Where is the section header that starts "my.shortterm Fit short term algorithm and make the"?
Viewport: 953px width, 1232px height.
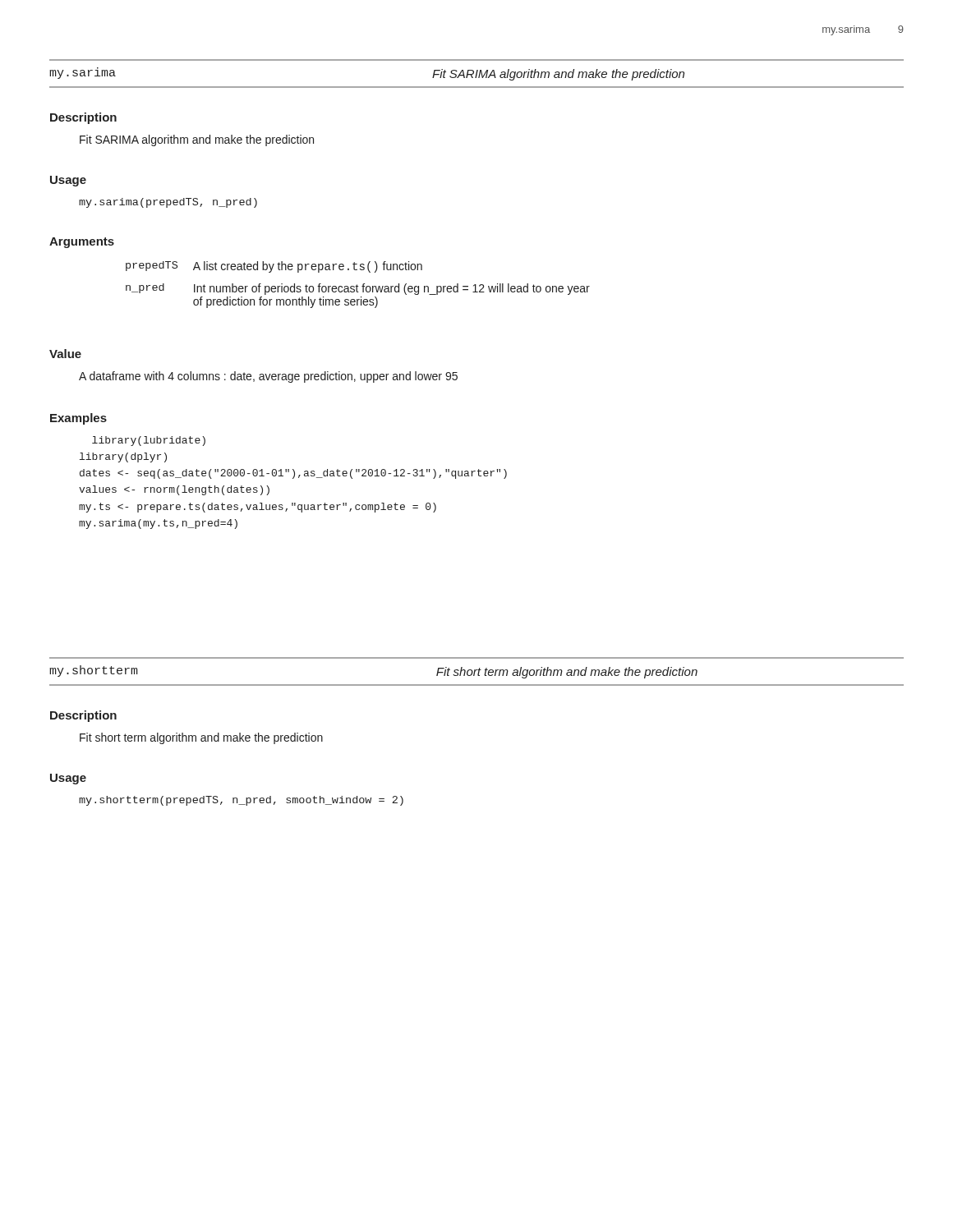click(x=476, y=671)
